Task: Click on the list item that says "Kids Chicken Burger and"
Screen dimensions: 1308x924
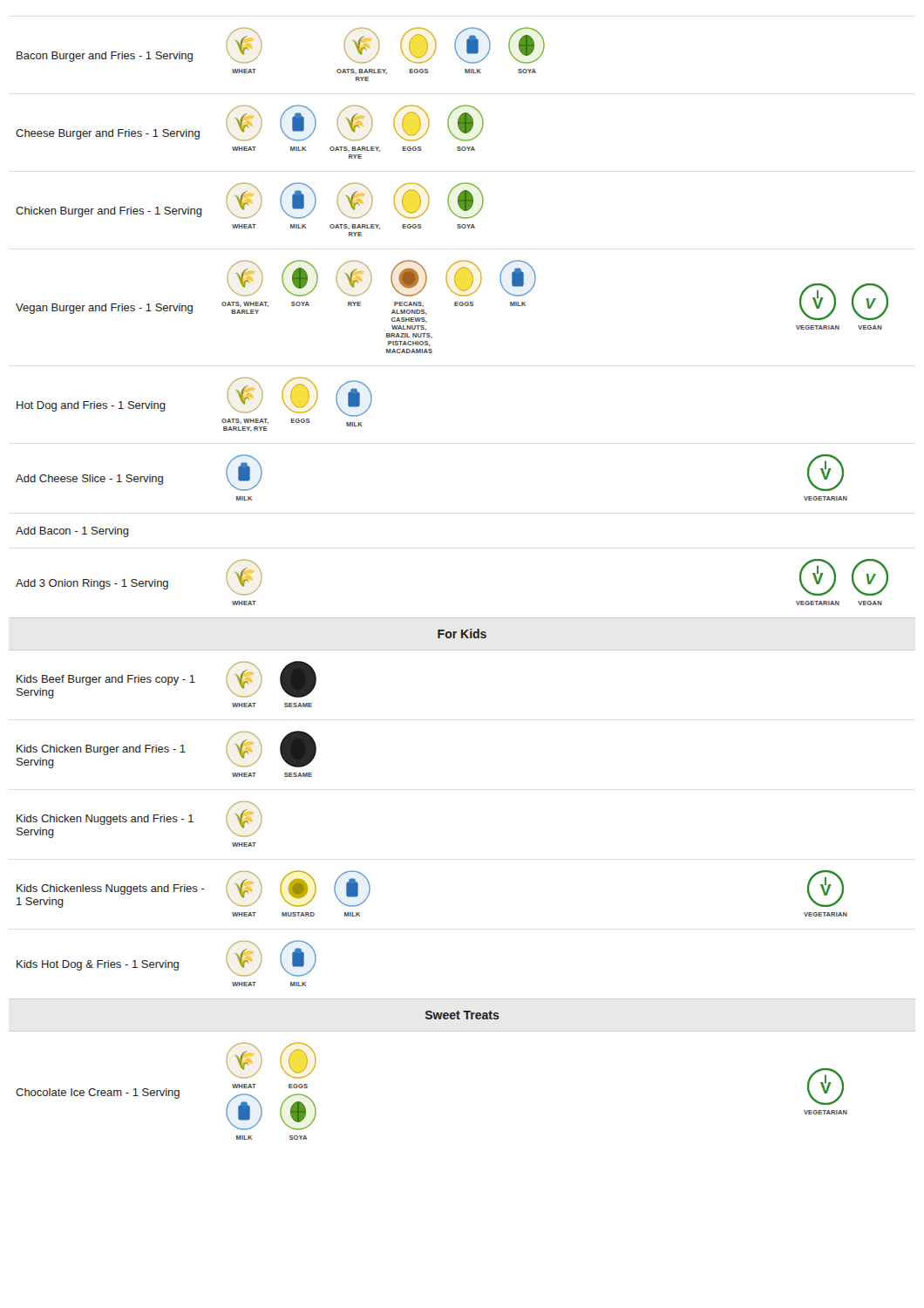Action: (166, 749)
